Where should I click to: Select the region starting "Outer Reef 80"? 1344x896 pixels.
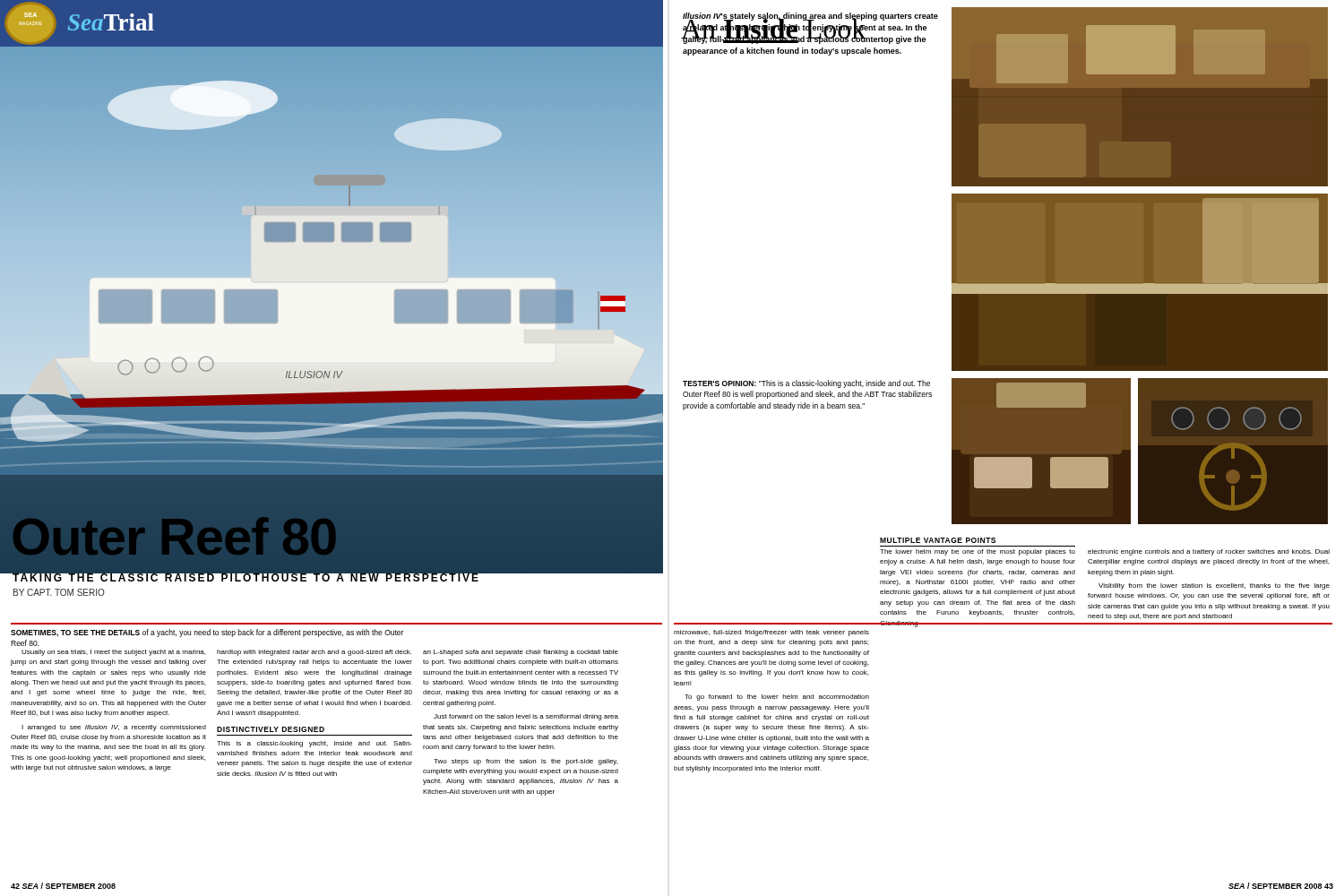click(x=174, y=537)
